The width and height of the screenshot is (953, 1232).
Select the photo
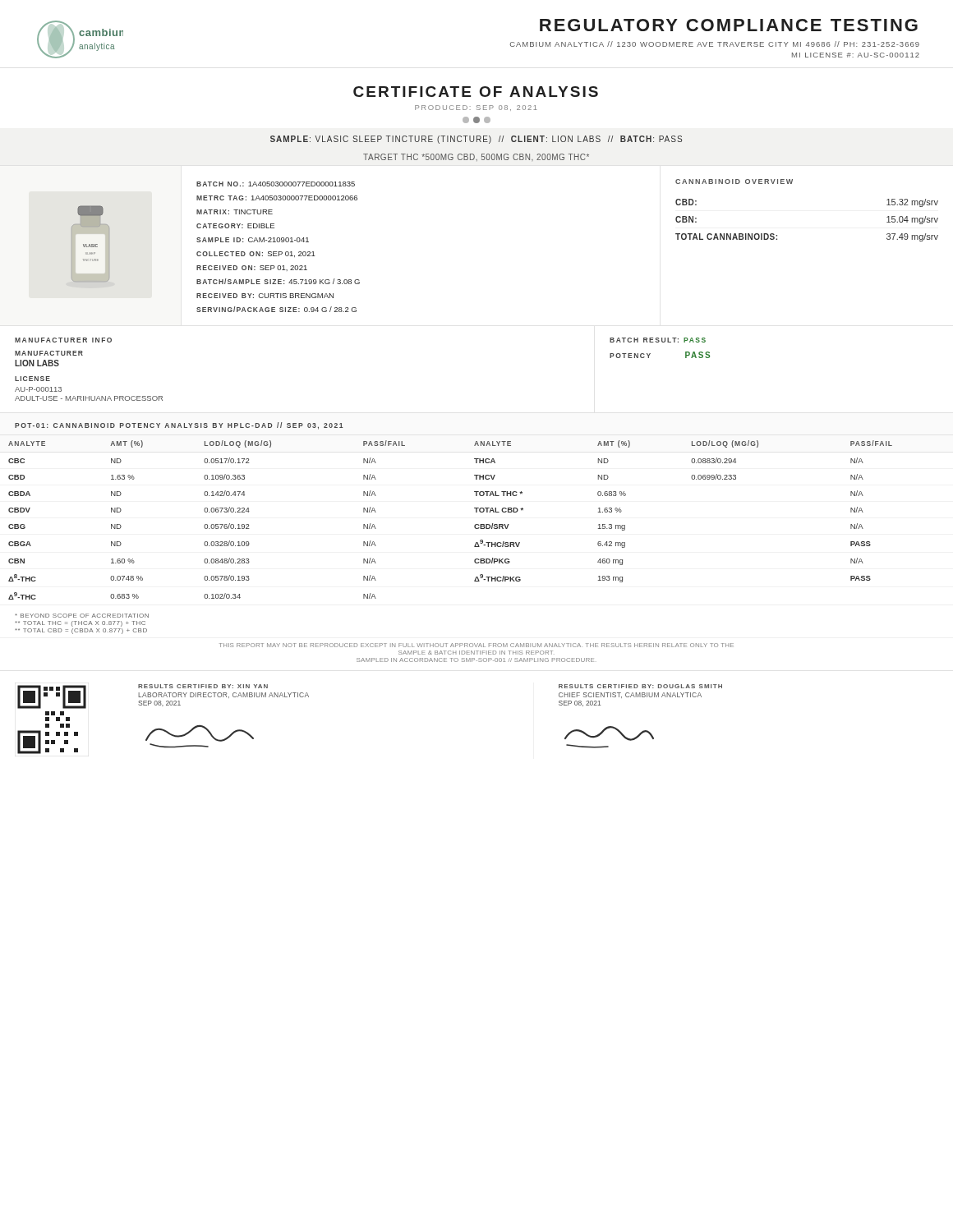(x=90, y=246)
